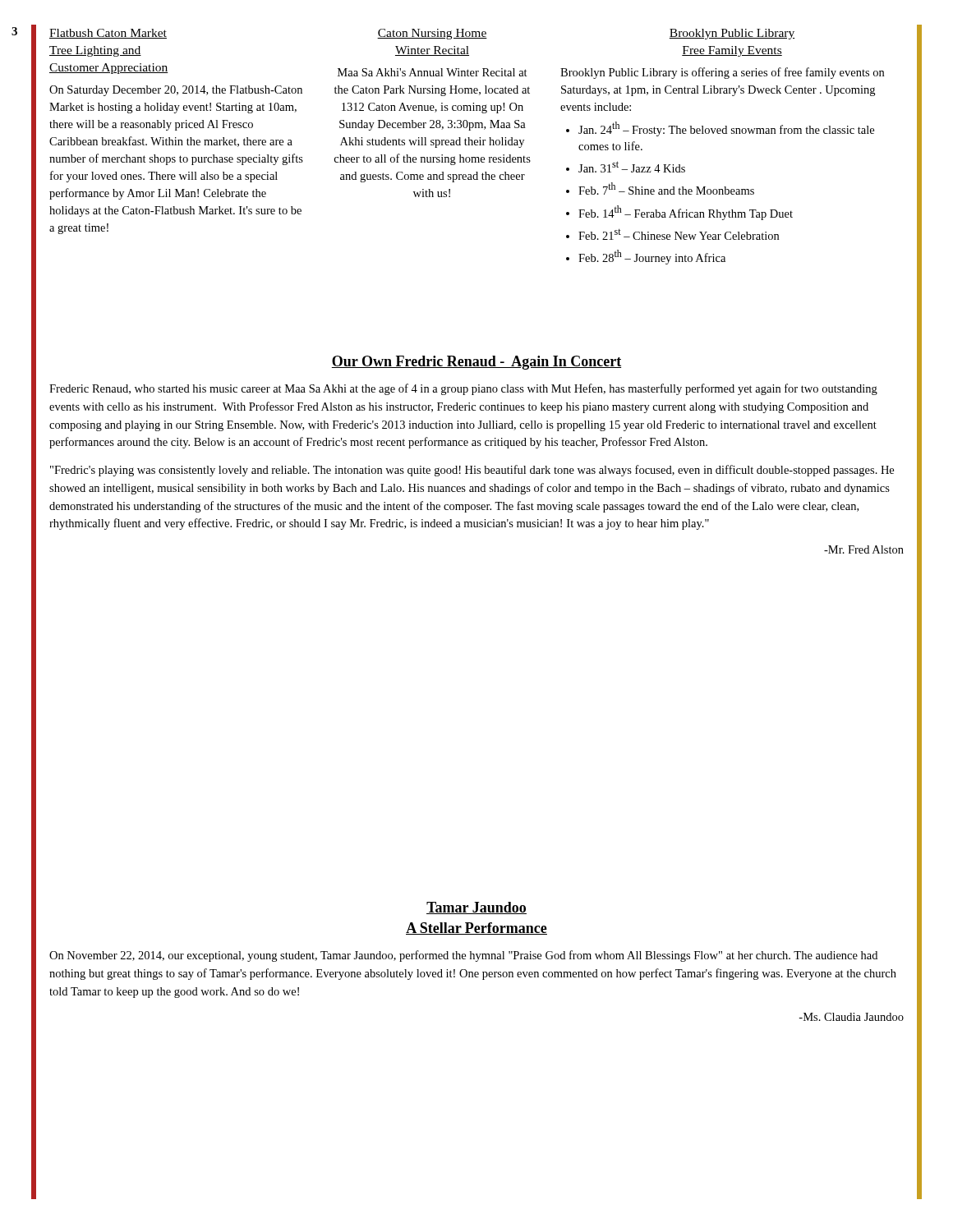Image resolution: width=953 pixels, height=1232 pixels.
Task: Where is the title that starts "Brooklyn Public LibraryFree"?
Action: pyautogui.click(x=732, y=41)
